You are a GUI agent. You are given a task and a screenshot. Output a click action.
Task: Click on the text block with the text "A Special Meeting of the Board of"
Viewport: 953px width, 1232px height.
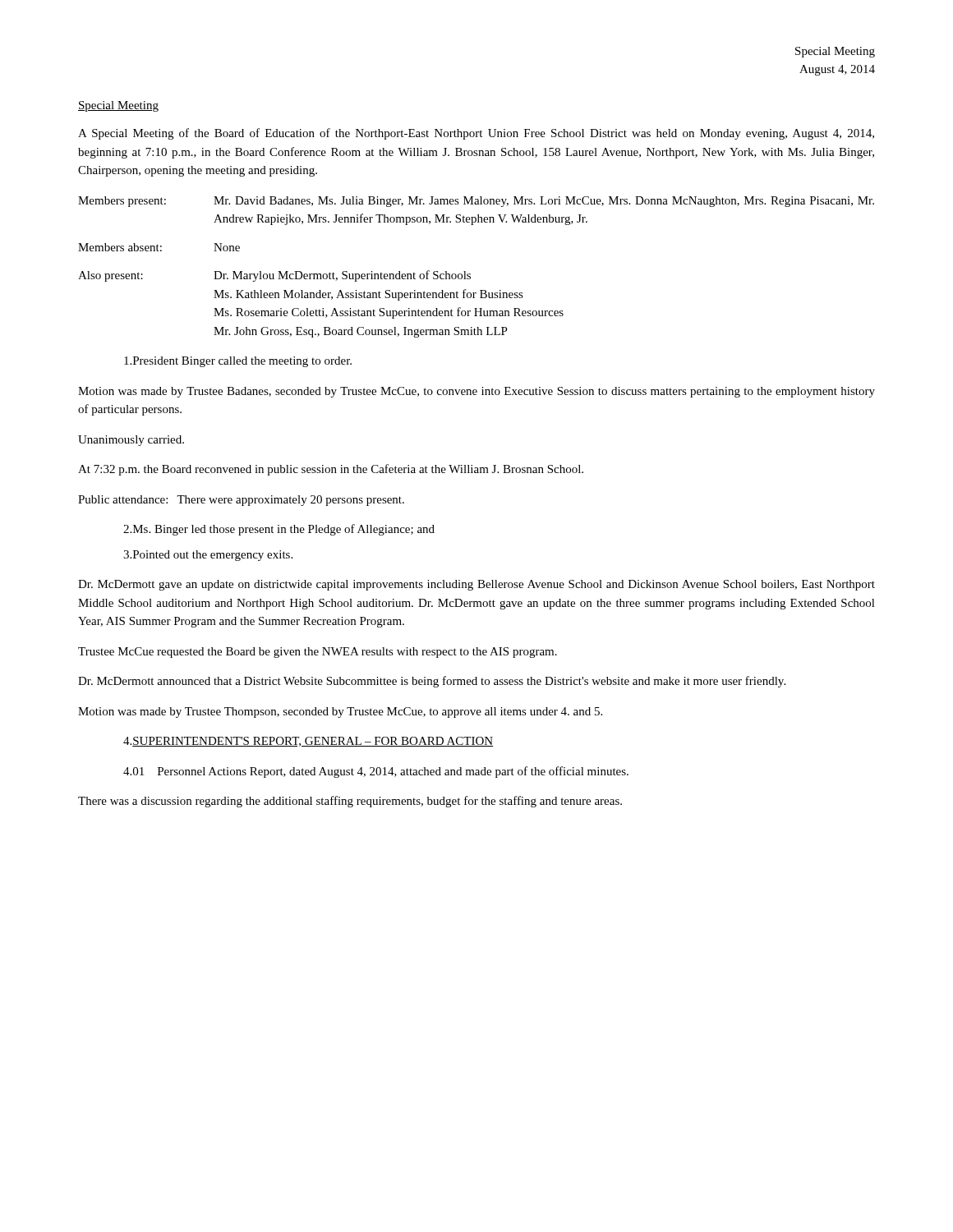coord(476,152)
